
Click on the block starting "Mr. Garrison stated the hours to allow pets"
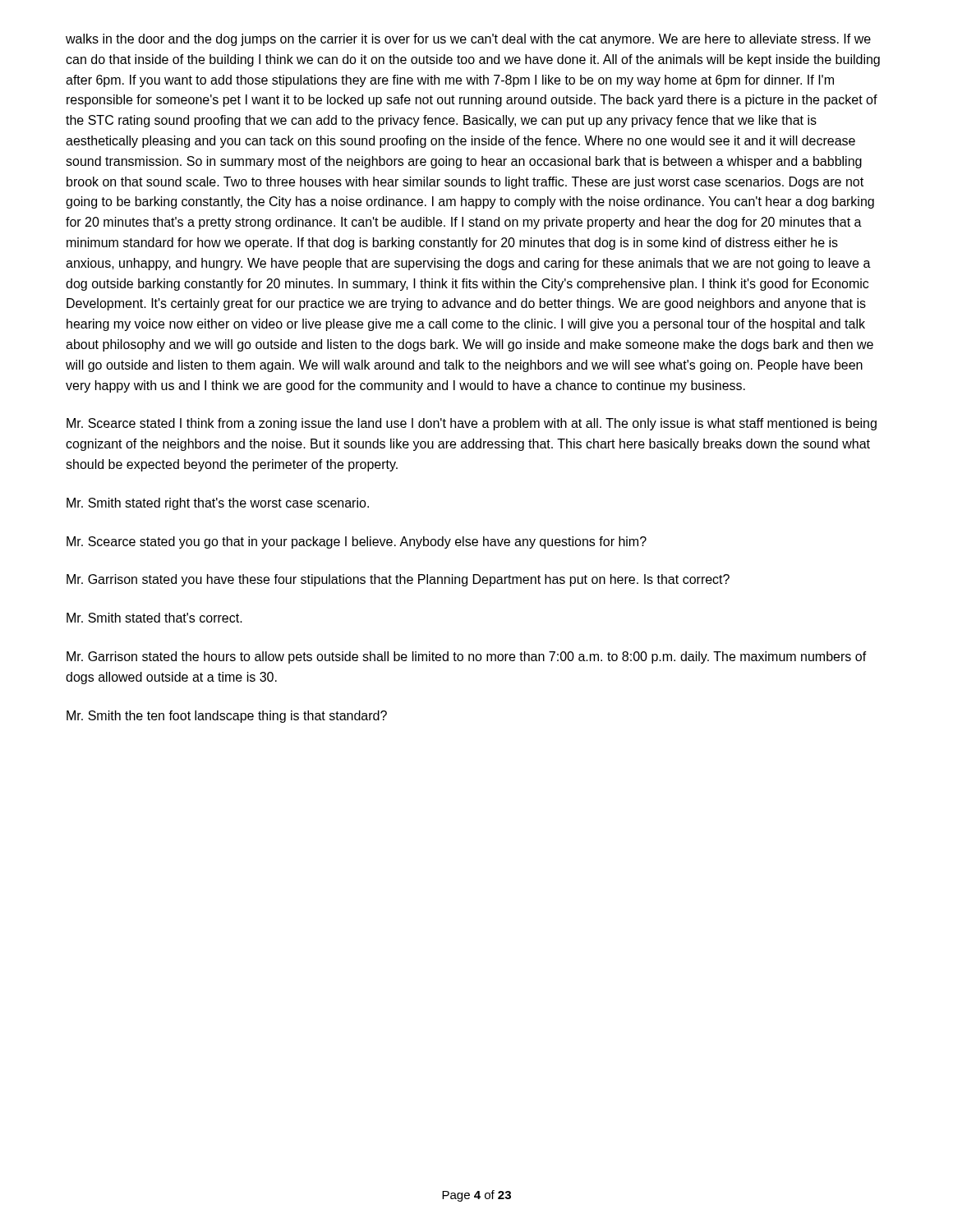point(466,667)
